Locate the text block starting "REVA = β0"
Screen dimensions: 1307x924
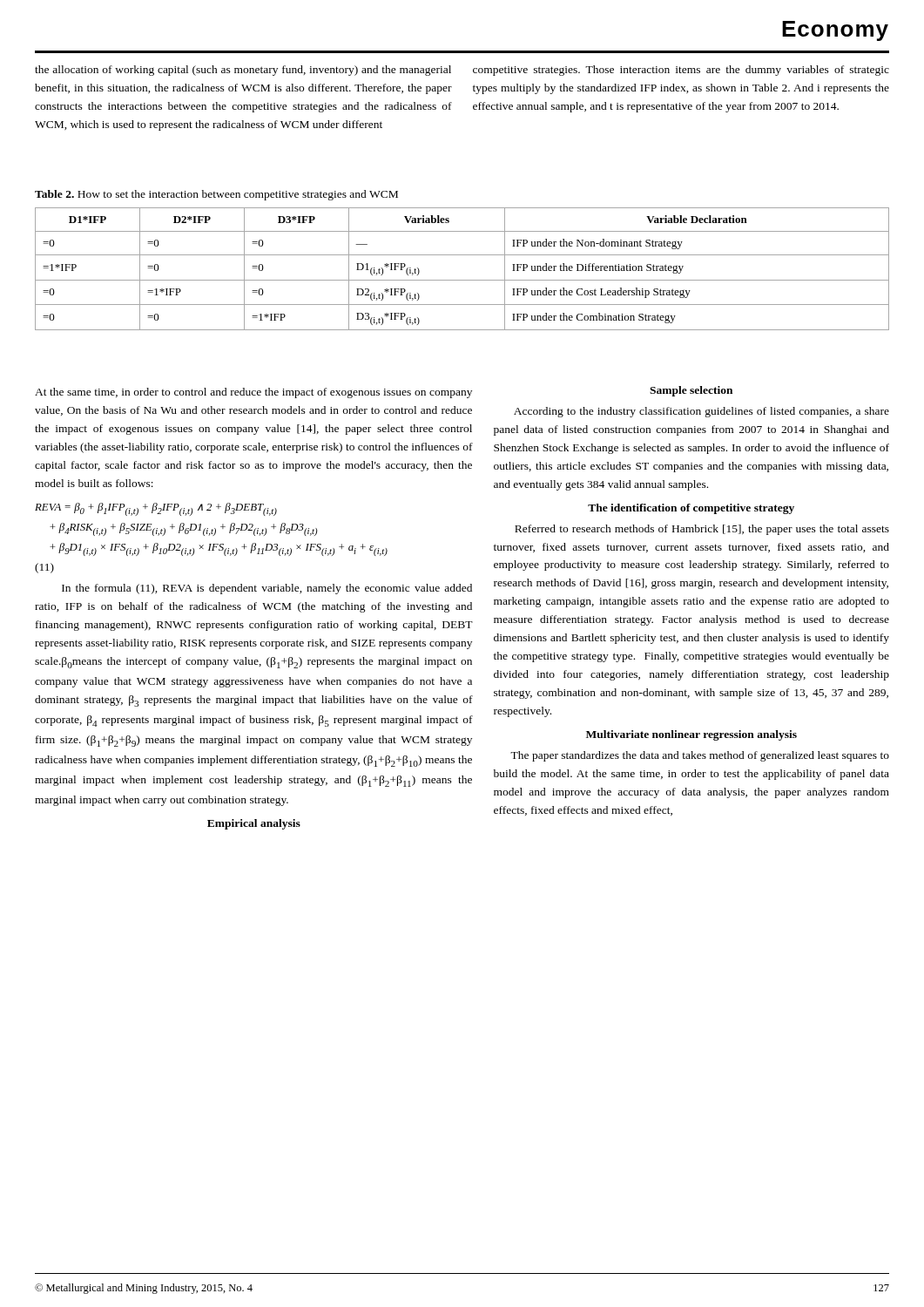tap(211, 528)
